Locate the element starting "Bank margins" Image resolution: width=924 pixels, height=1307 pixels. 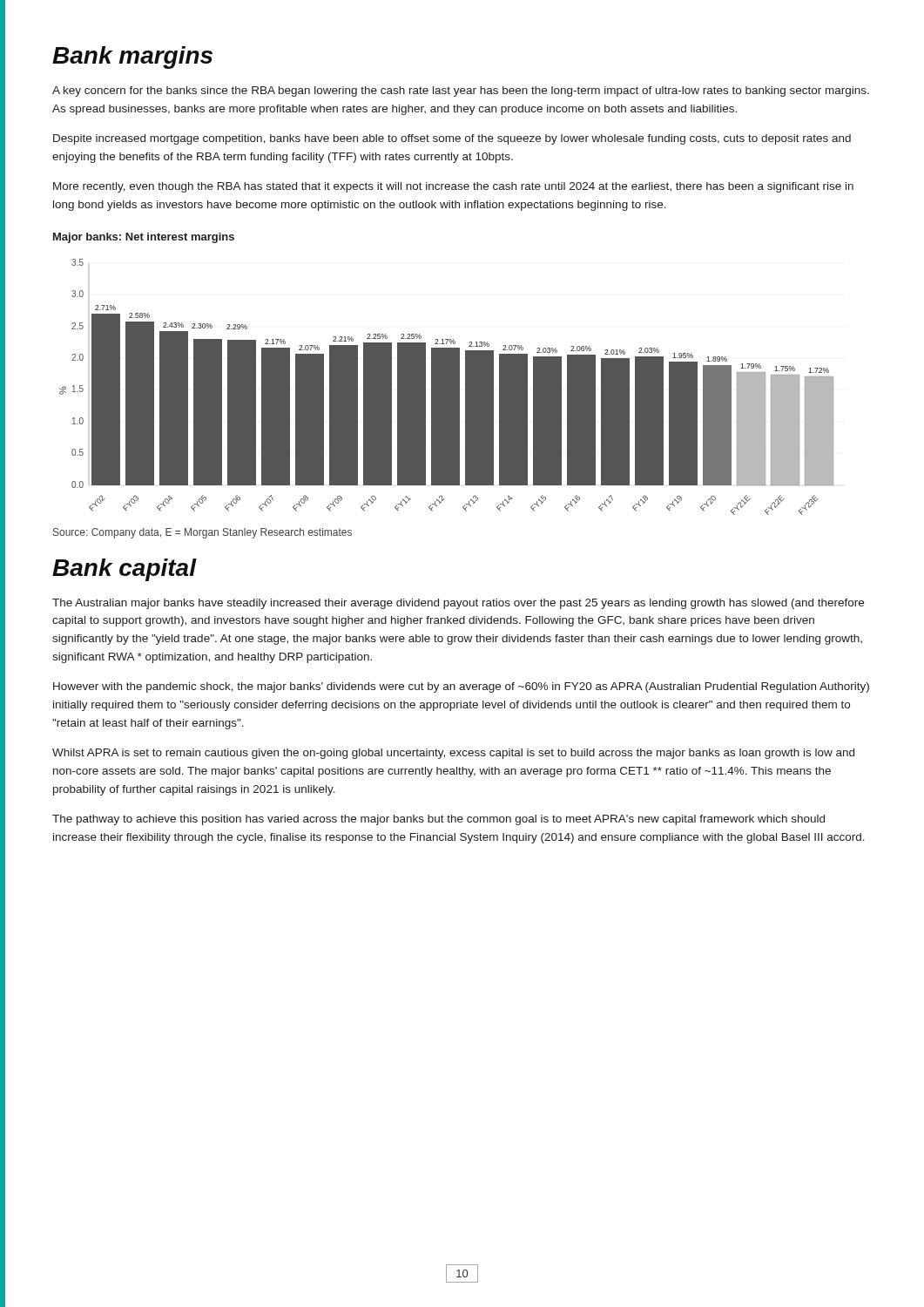(133, 55)
